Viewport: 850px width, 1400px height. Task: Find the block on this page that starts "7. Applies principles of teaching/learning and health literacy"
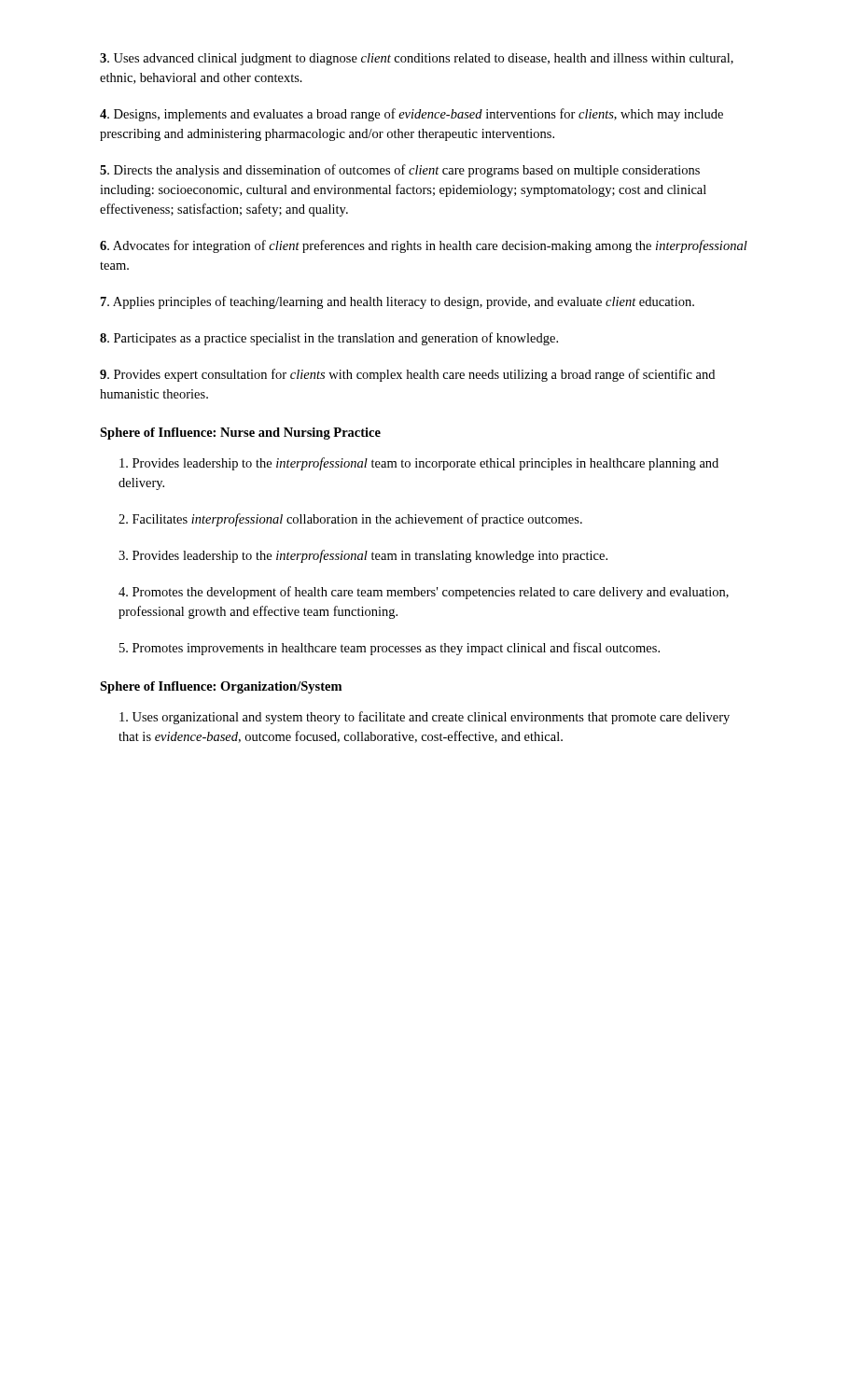click(x=397, y=302)
